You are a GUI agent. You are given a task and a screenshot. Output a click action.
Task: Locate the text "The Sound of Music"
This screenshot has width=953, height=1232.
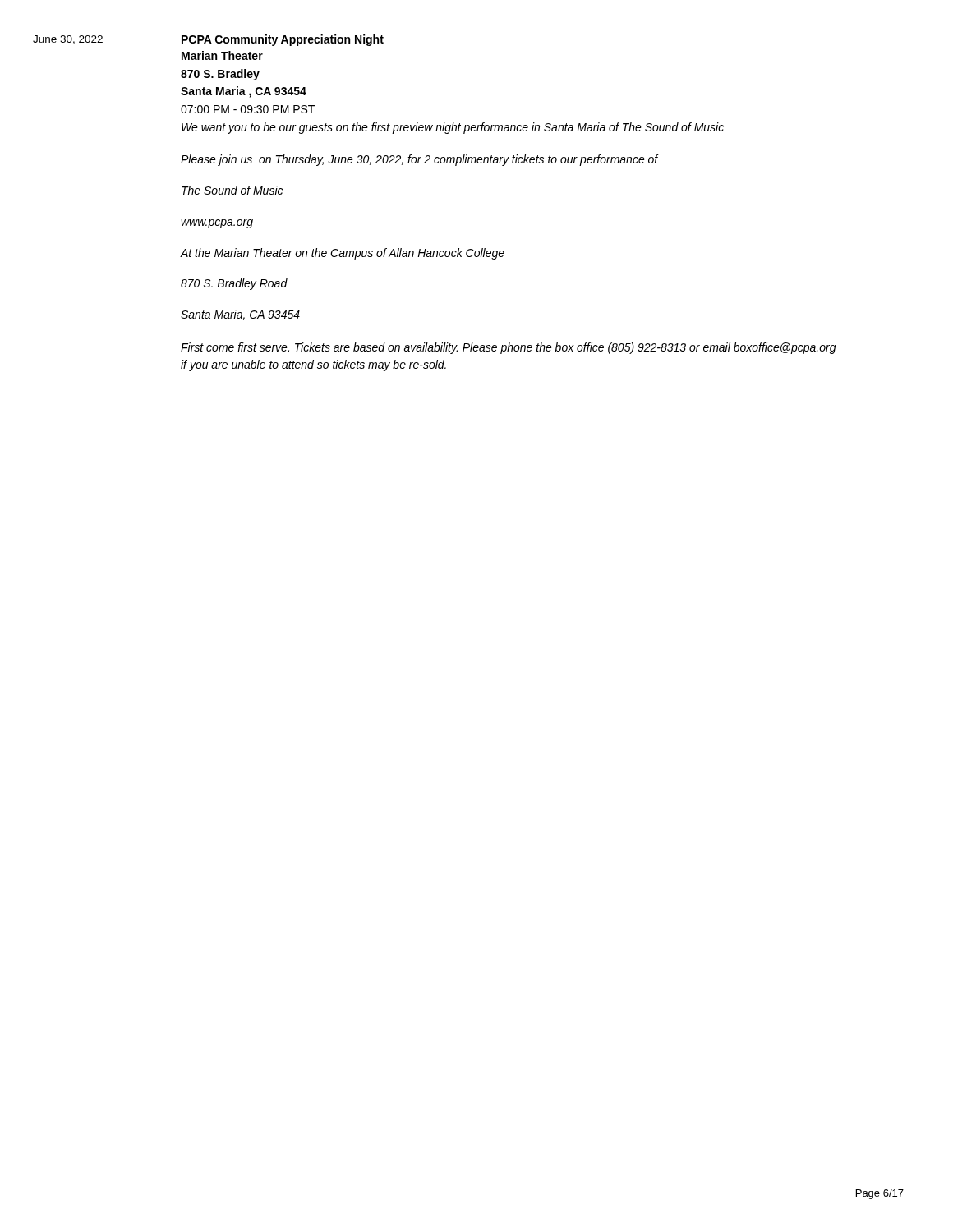coord(232,191)
